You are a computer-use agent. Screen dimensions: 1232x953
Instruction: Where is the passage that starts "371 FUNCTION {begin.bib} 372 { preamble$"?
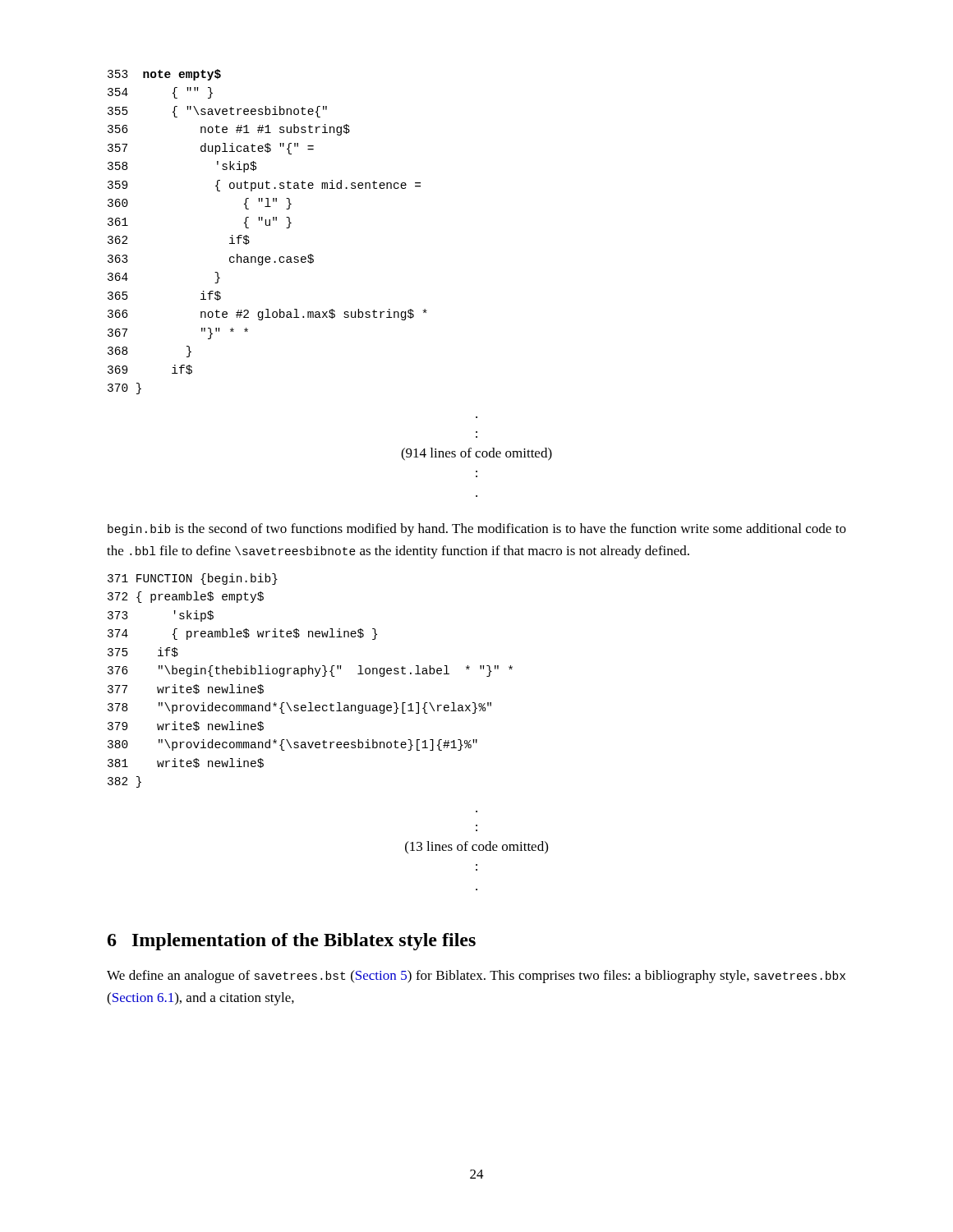(x=476, y=681)
